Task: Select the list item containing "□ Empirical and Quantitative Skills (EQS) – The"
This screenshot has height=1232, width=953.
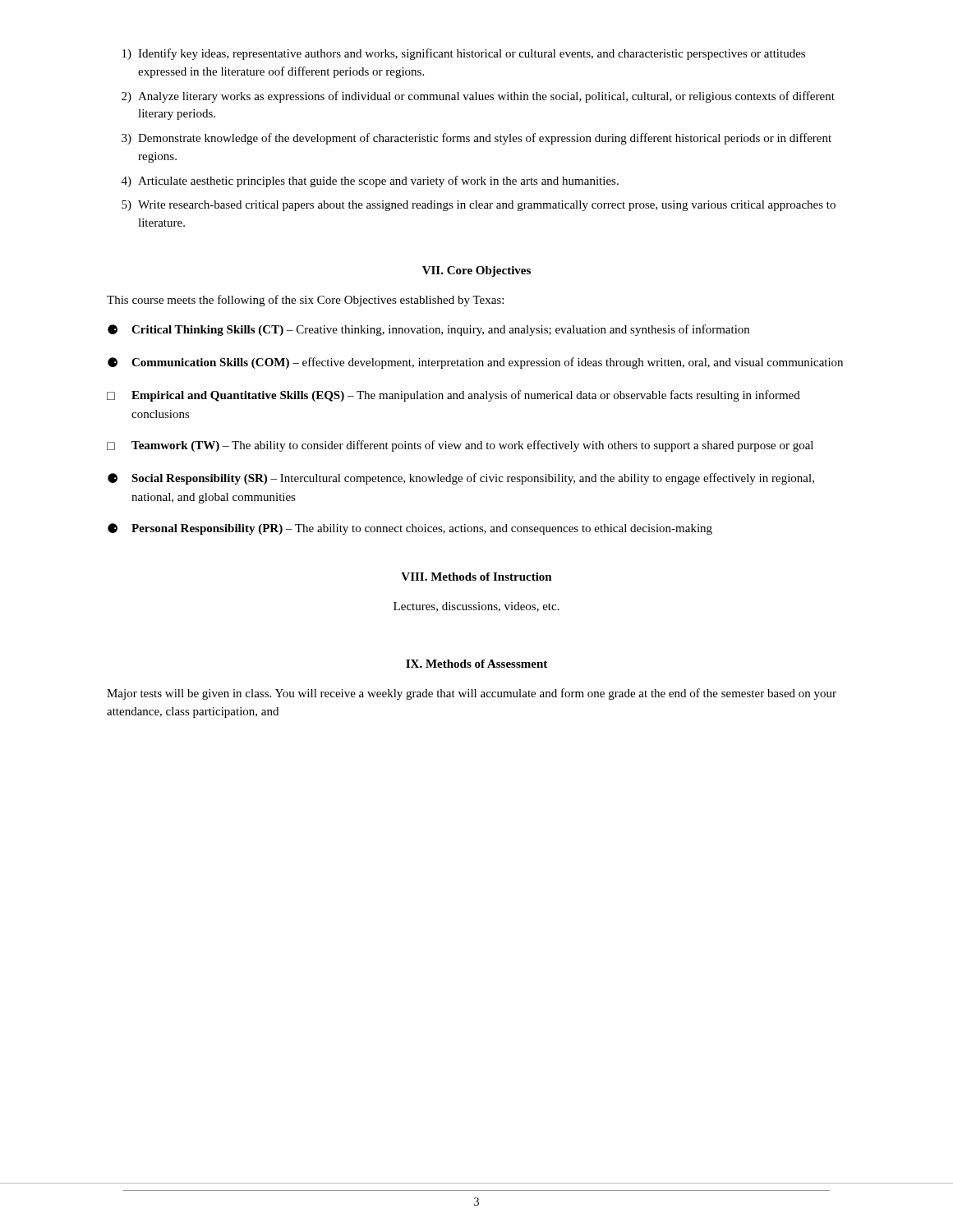Action: (x=476, y=405)
